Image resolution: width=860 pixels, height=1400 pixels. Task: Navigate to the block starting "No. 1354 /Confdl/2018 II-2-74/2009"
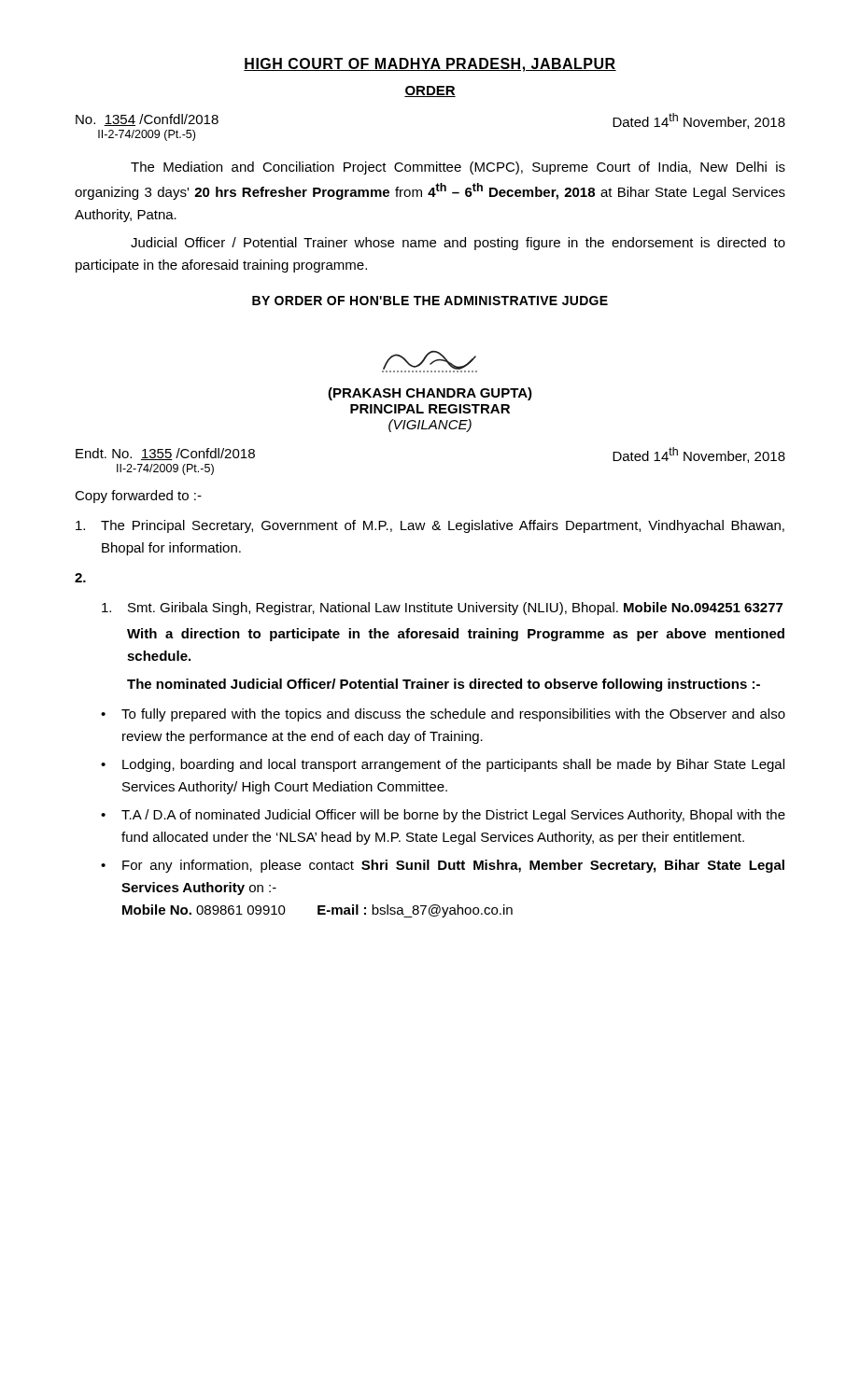(x=132, y=126)
